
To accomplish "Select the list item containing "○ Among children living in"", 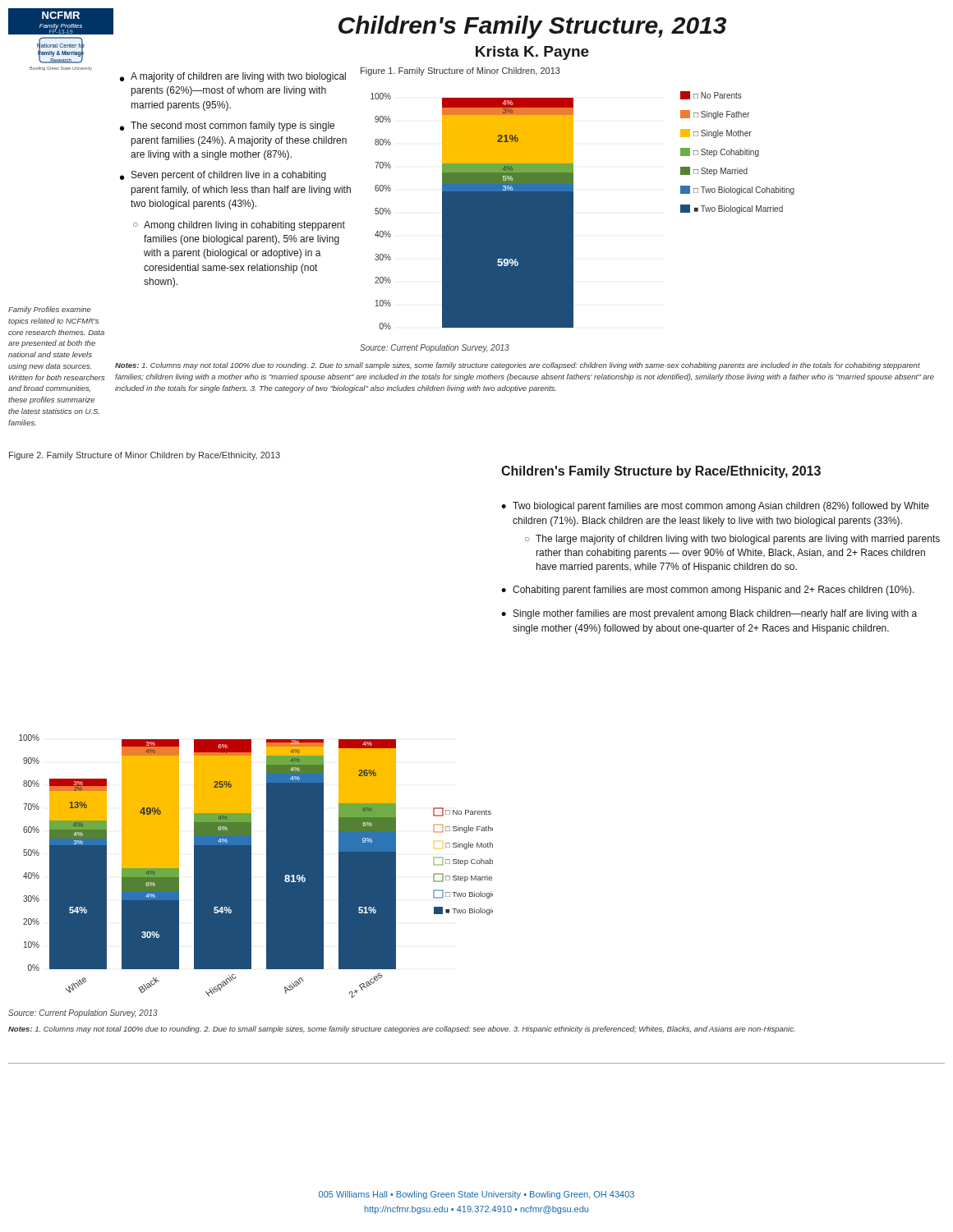I will pyautogui.click(x=243, y=254).
